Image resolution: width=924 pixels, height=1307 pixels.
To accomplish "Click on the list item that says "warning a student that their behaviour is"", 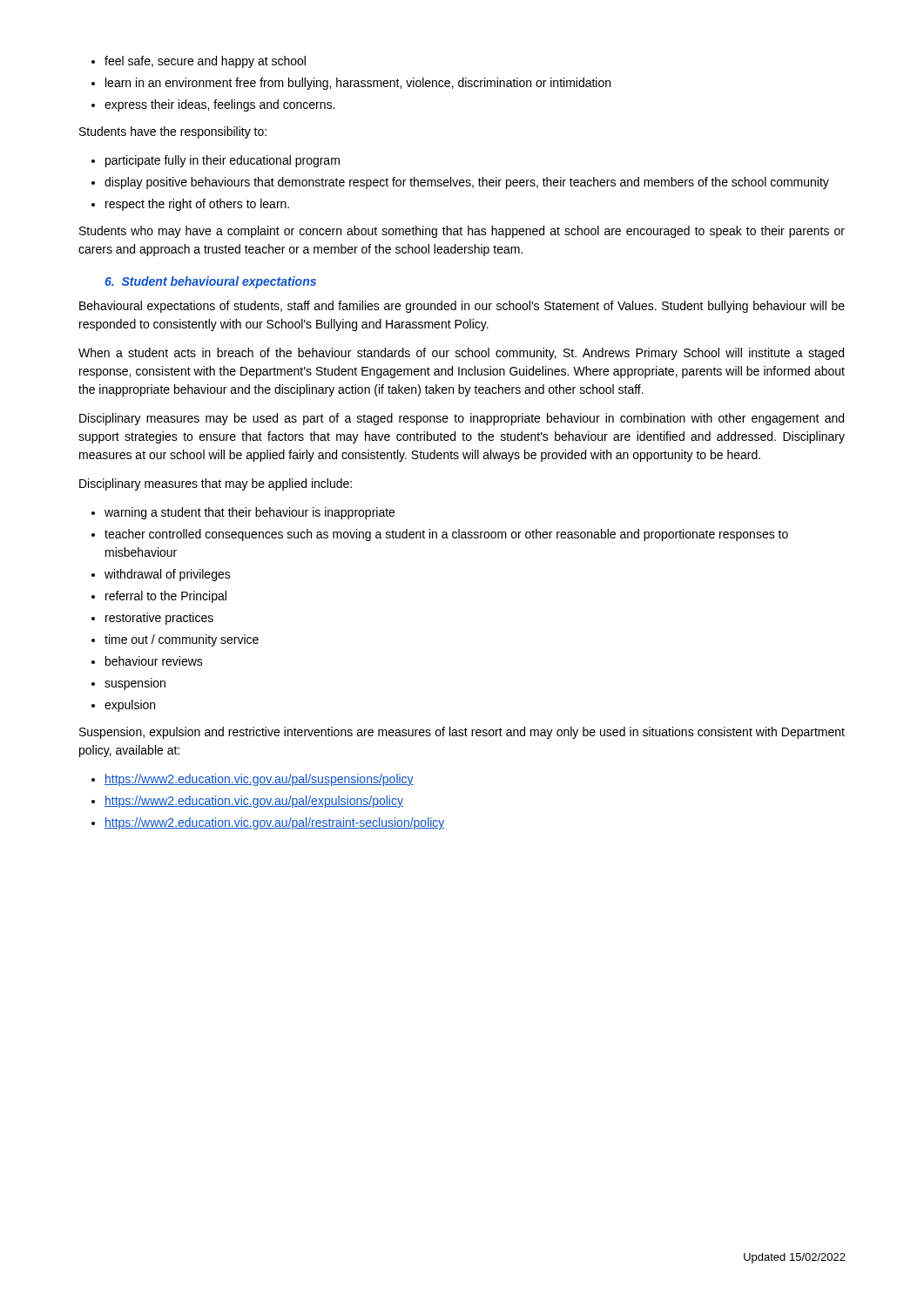I will pyautogui.click(x=250, y=512).
